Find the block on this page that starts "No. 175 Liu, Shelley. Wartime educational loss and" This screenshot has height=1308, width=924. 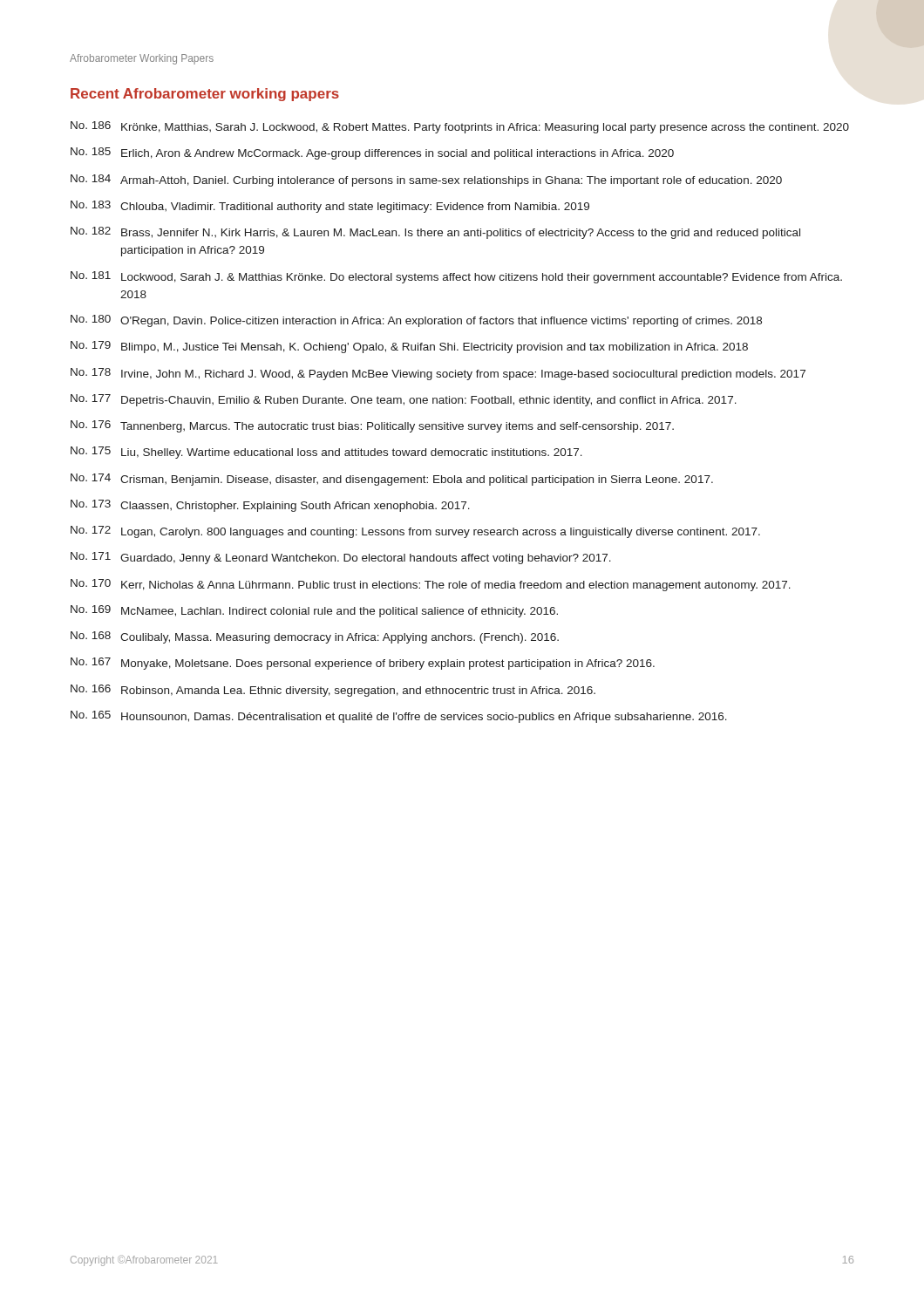coord(326,453)
